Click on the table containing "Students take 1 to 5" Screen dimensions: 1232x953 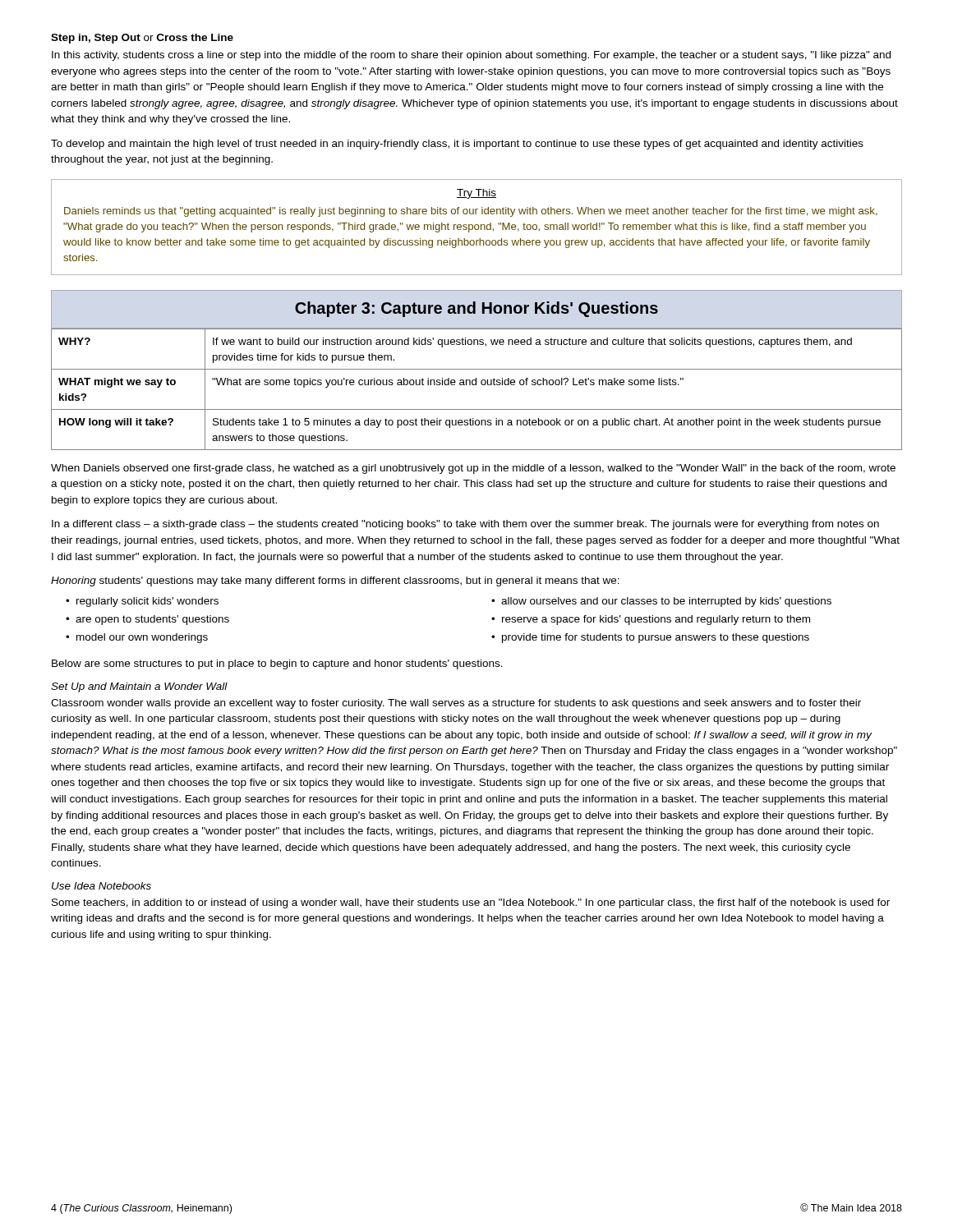tap(476, 389)
